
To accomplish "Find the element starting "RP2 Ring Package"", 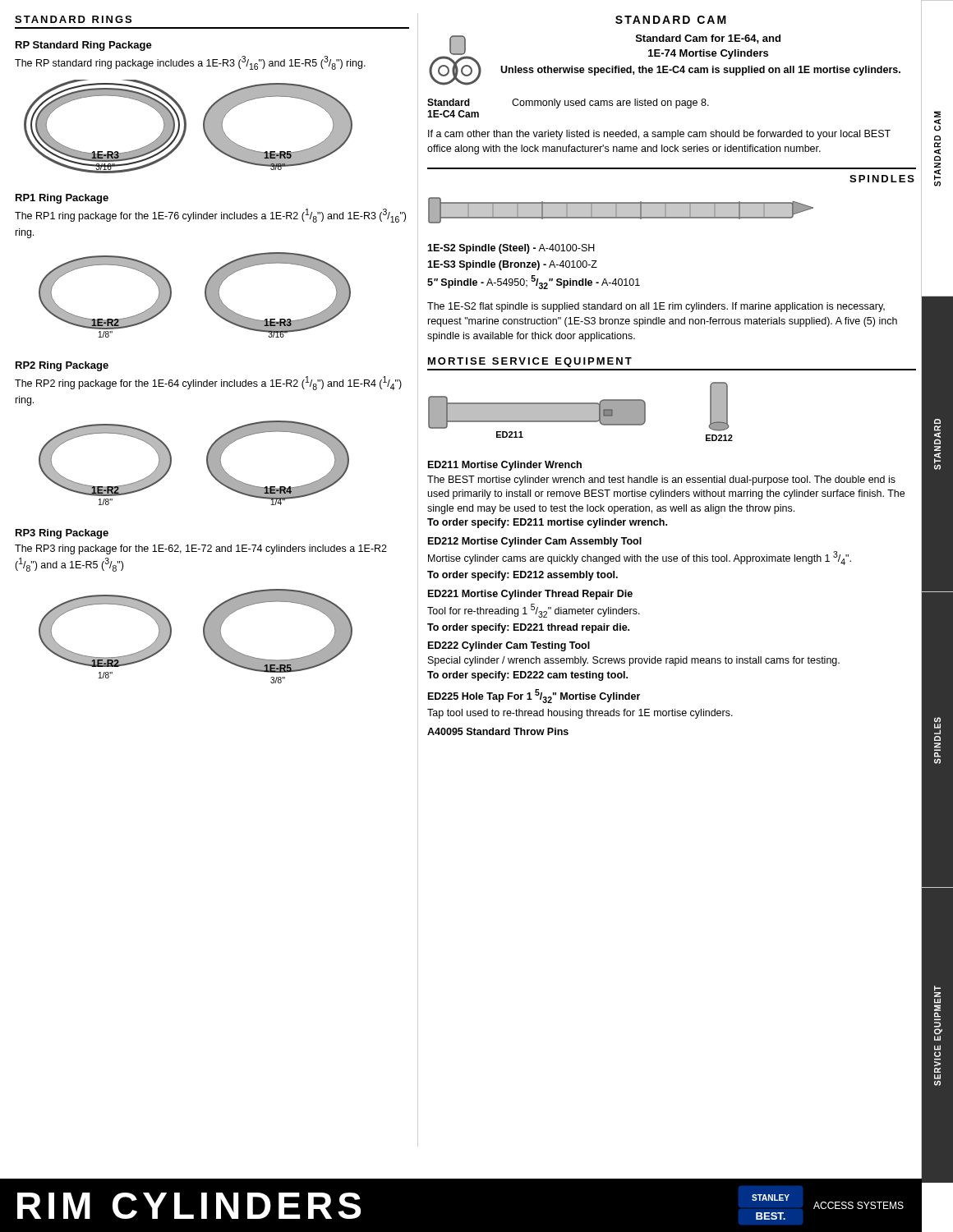I will click(62, 365).
